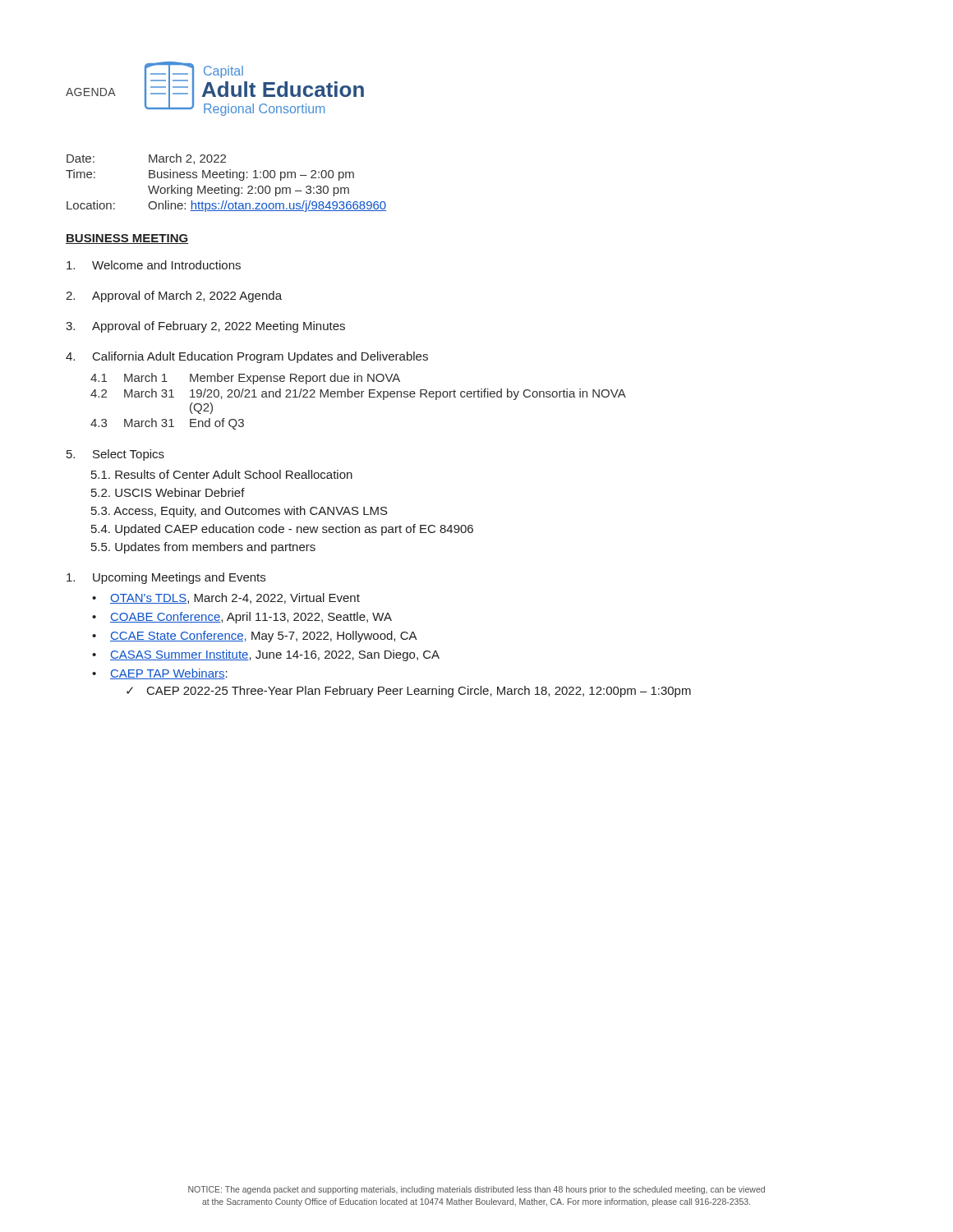Find the block on this page that starts "3. Approval of February 2,"
Screen dimensions: 1232x953
206,326
